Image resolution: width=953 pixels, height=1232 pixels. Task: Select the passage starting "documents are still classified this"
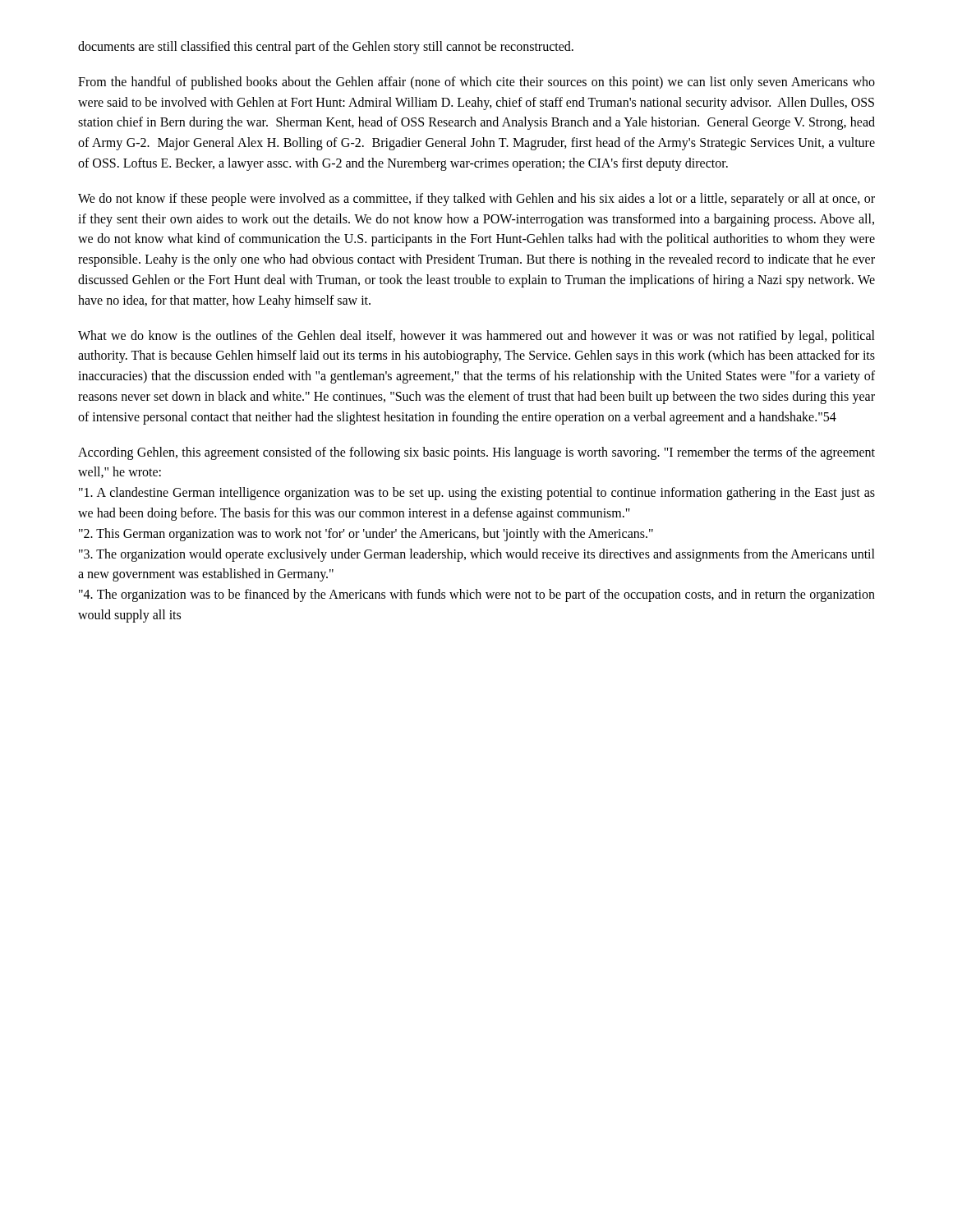(326, 46)
